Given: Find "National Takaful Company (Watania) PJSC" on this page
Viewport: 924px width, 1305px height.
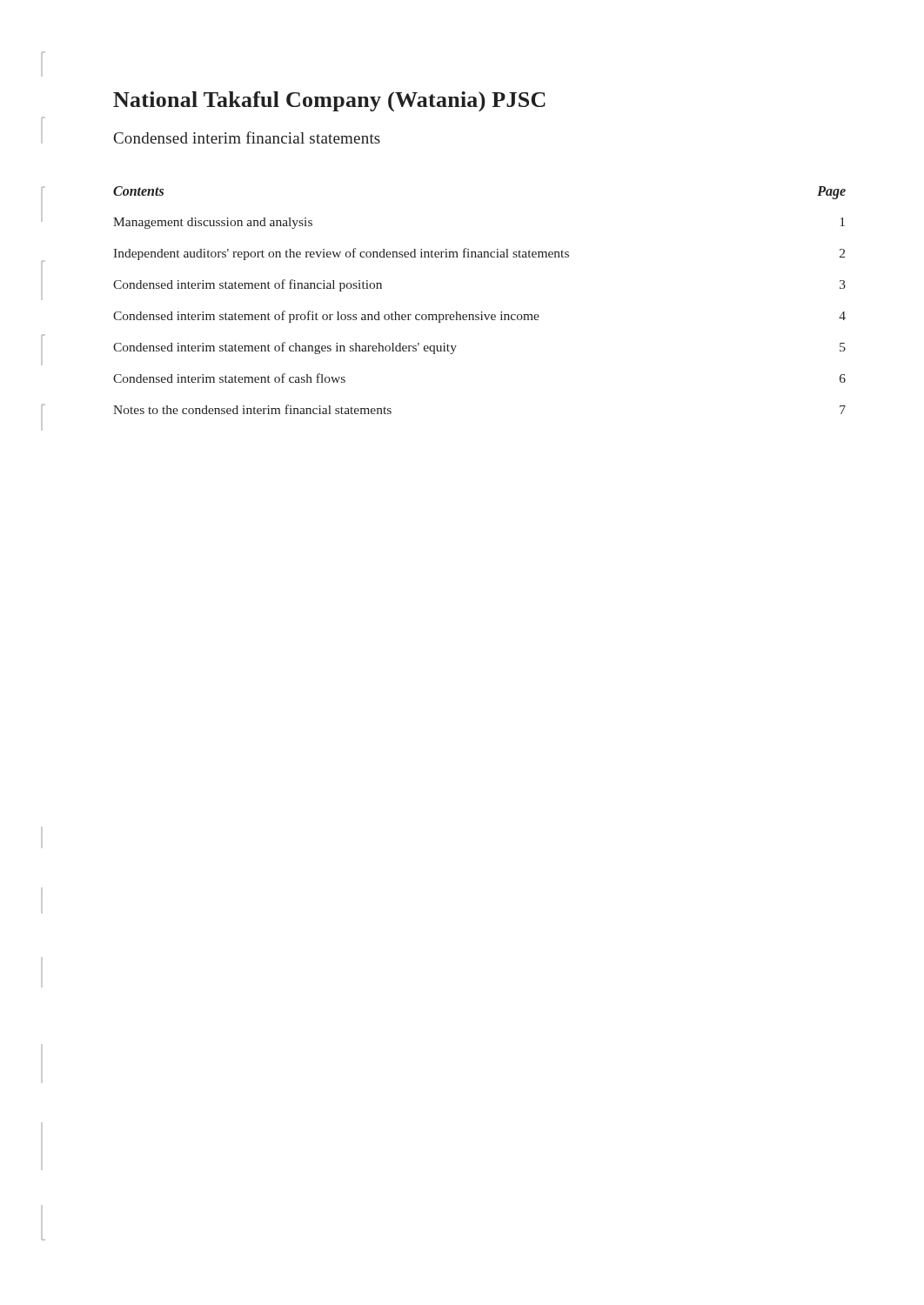Looking at the screenshot, I should point(330,100).
